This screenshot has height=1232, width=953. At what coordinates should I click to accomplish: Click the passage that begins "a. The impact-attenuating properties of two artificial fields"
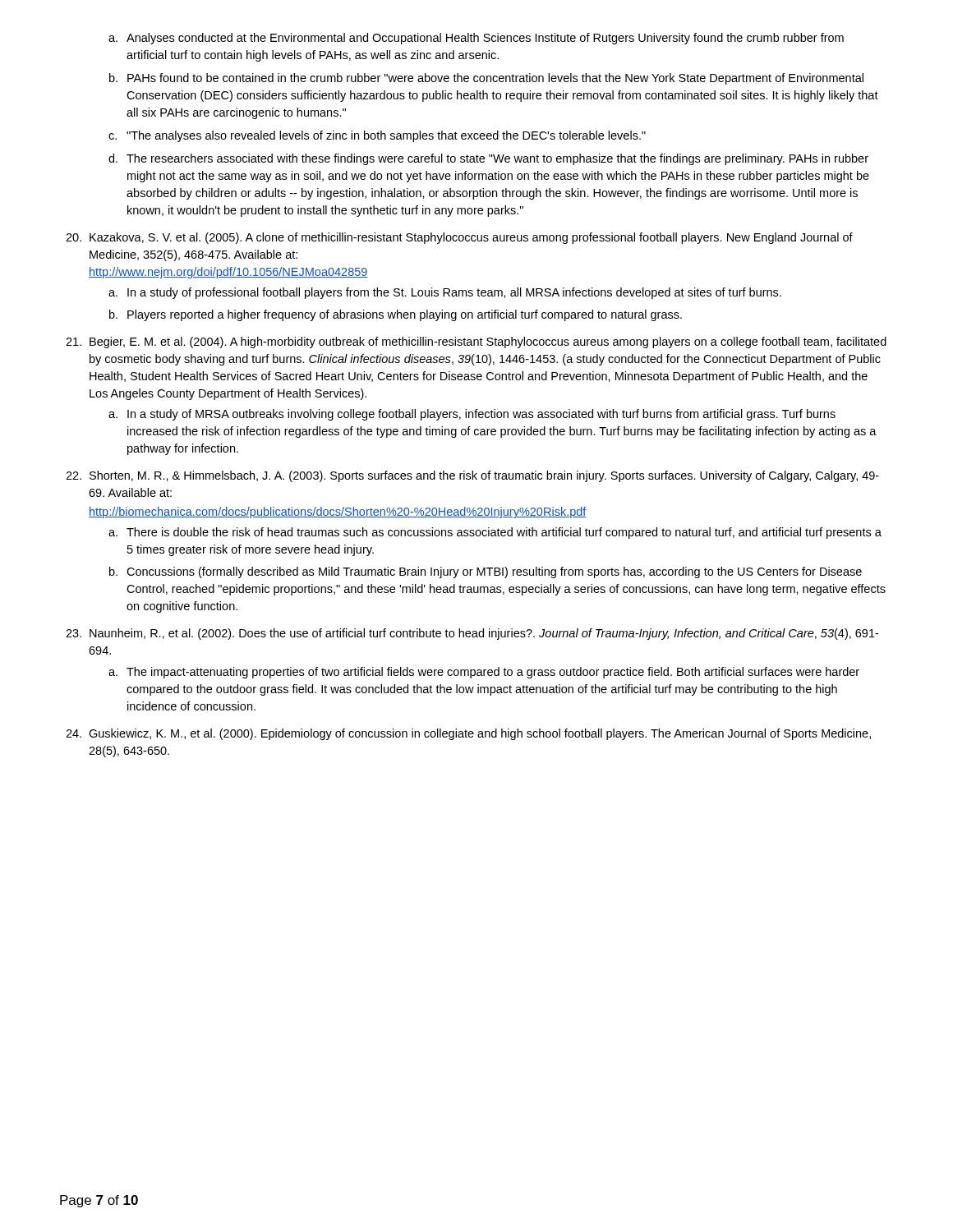click(x=498, y=689)
